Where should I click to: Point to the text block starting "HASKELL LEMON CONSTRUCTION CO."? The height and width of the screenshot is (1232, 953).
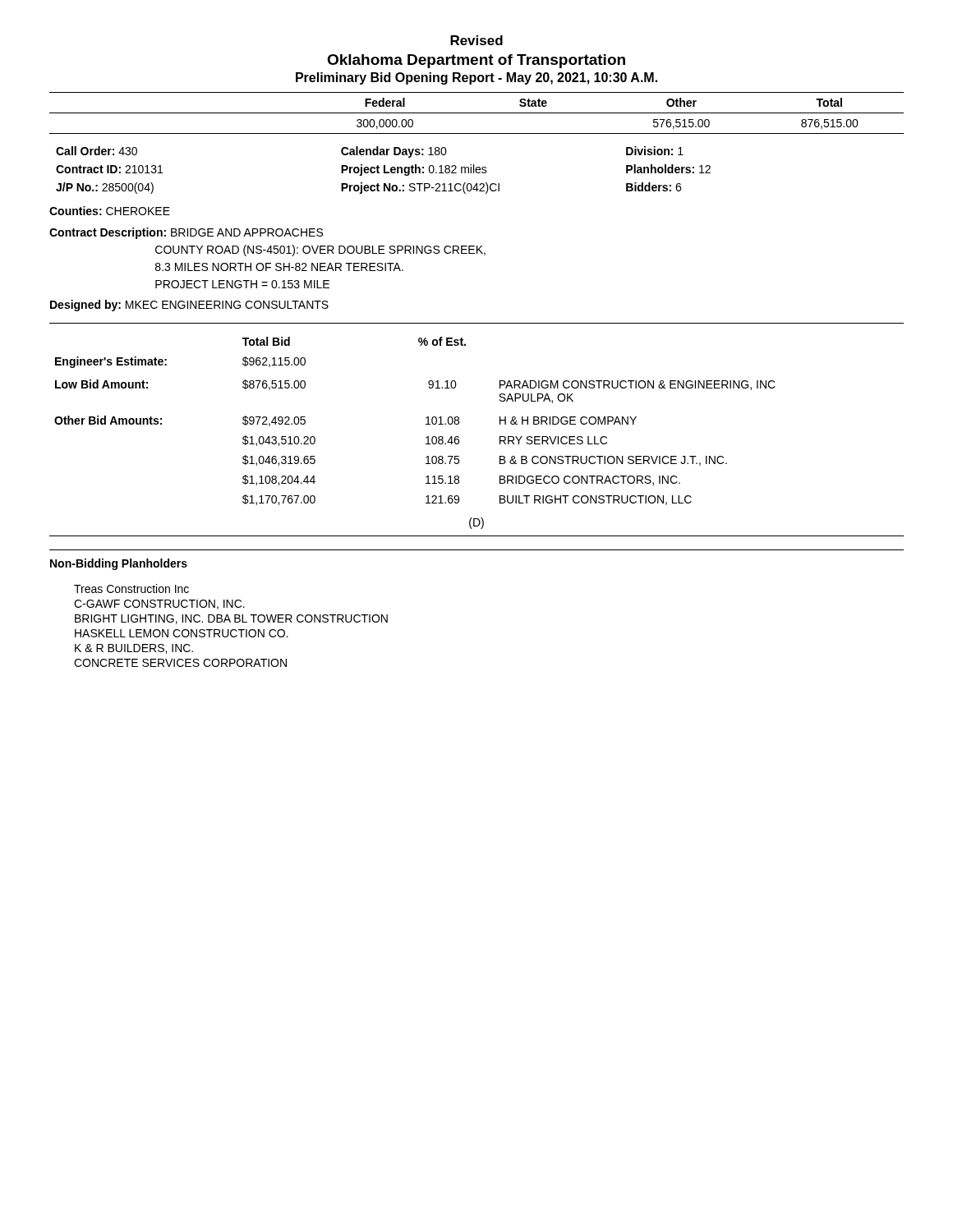pos(181,633)
